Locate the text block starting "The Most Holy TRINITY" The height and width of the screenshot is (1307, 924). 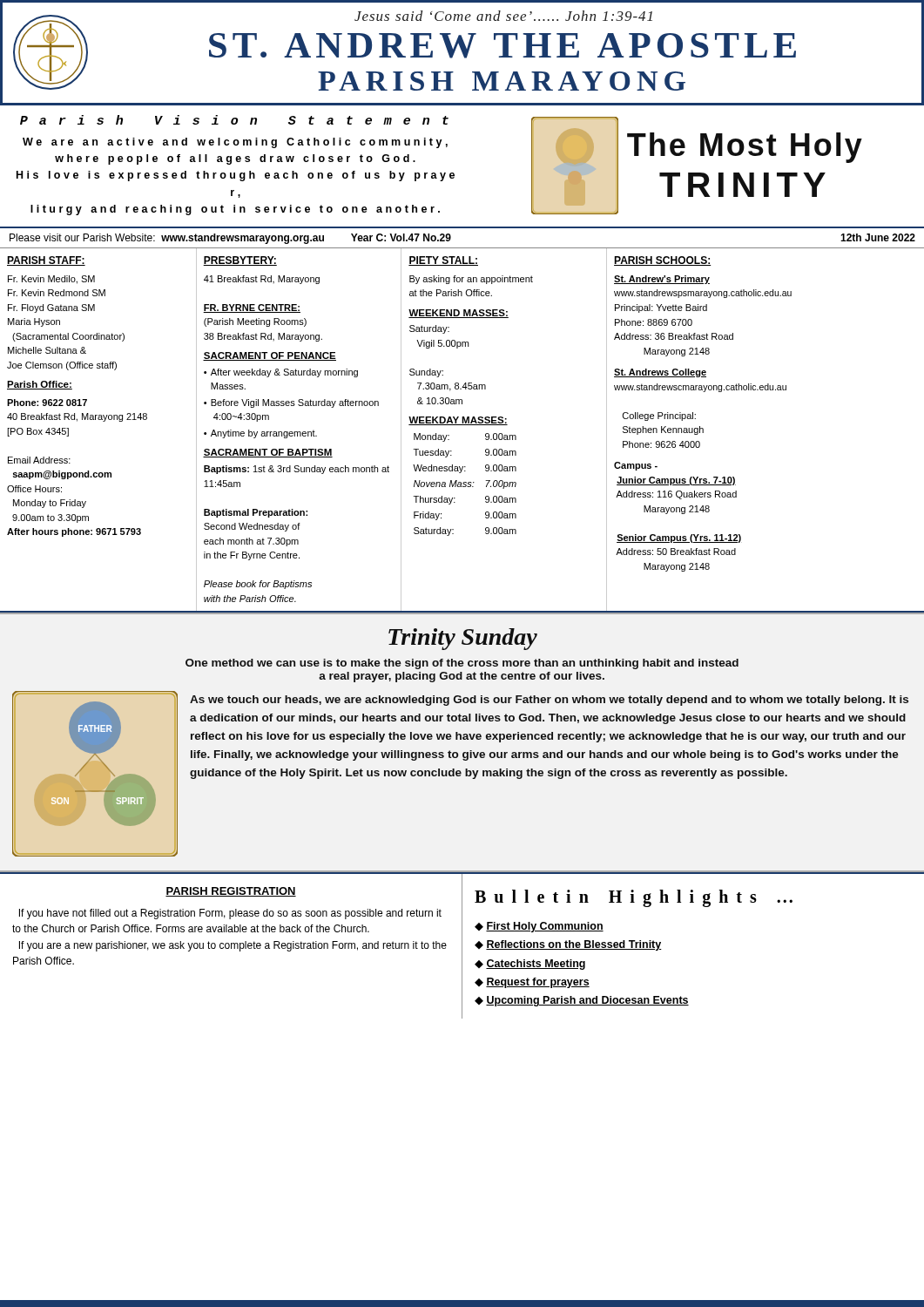pyautogui.click(x=697, y=166)
